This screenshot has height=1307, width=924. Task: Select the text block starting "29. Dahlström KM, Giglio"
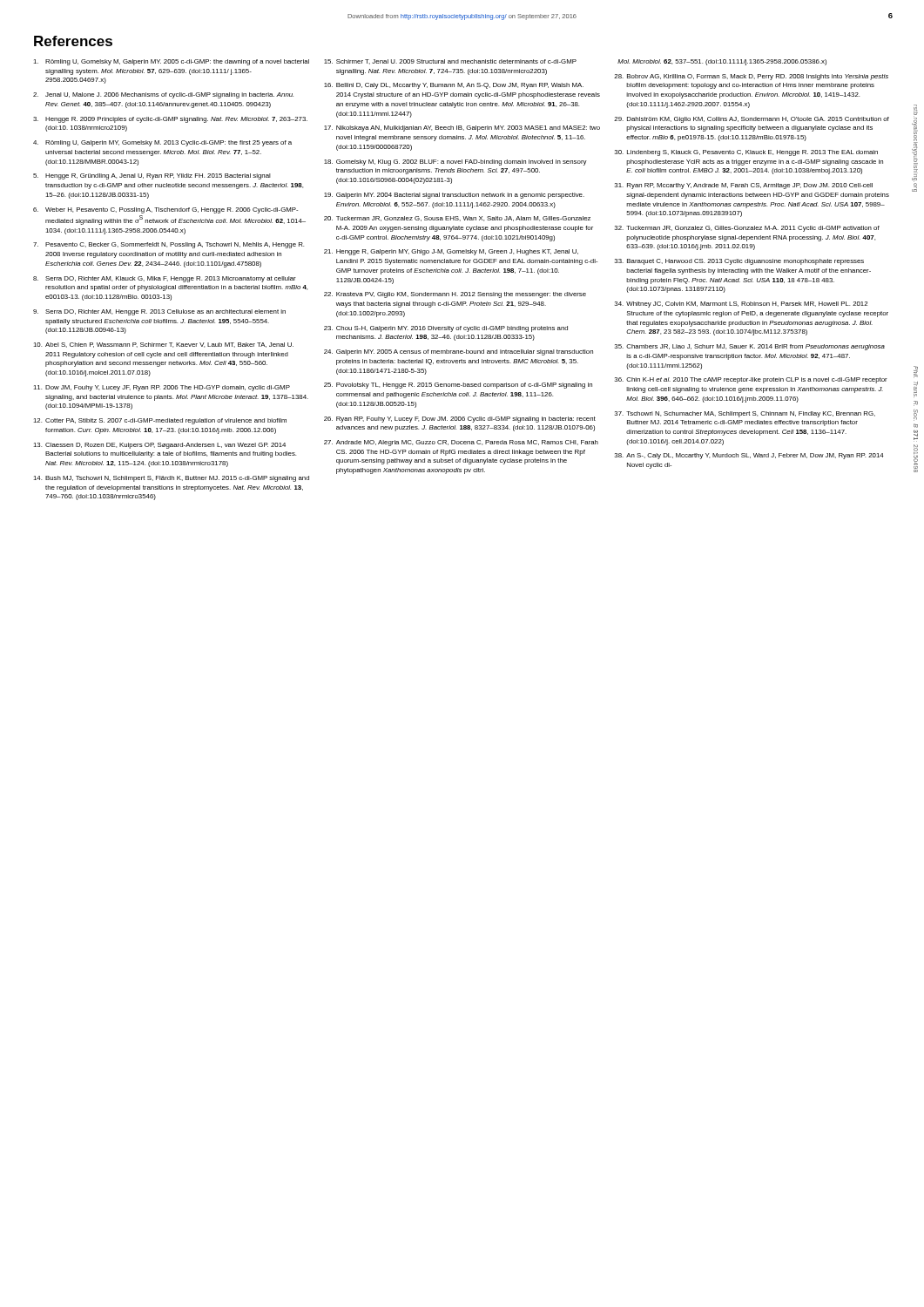(x=753, y=129)
